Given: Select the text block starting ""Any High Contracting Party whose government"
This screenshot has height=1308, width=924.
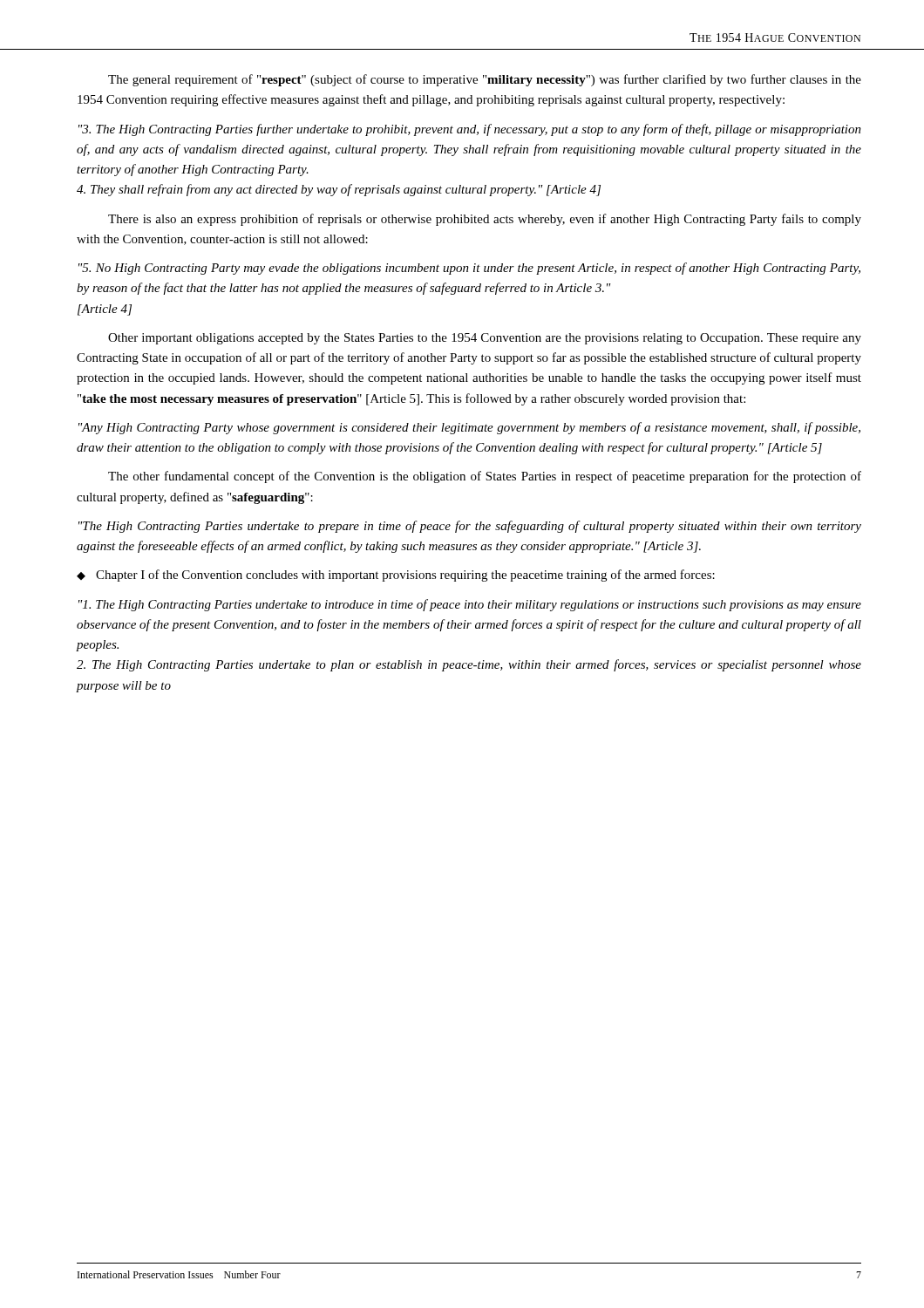Looking at the screenshot, I should click(469, 437).
